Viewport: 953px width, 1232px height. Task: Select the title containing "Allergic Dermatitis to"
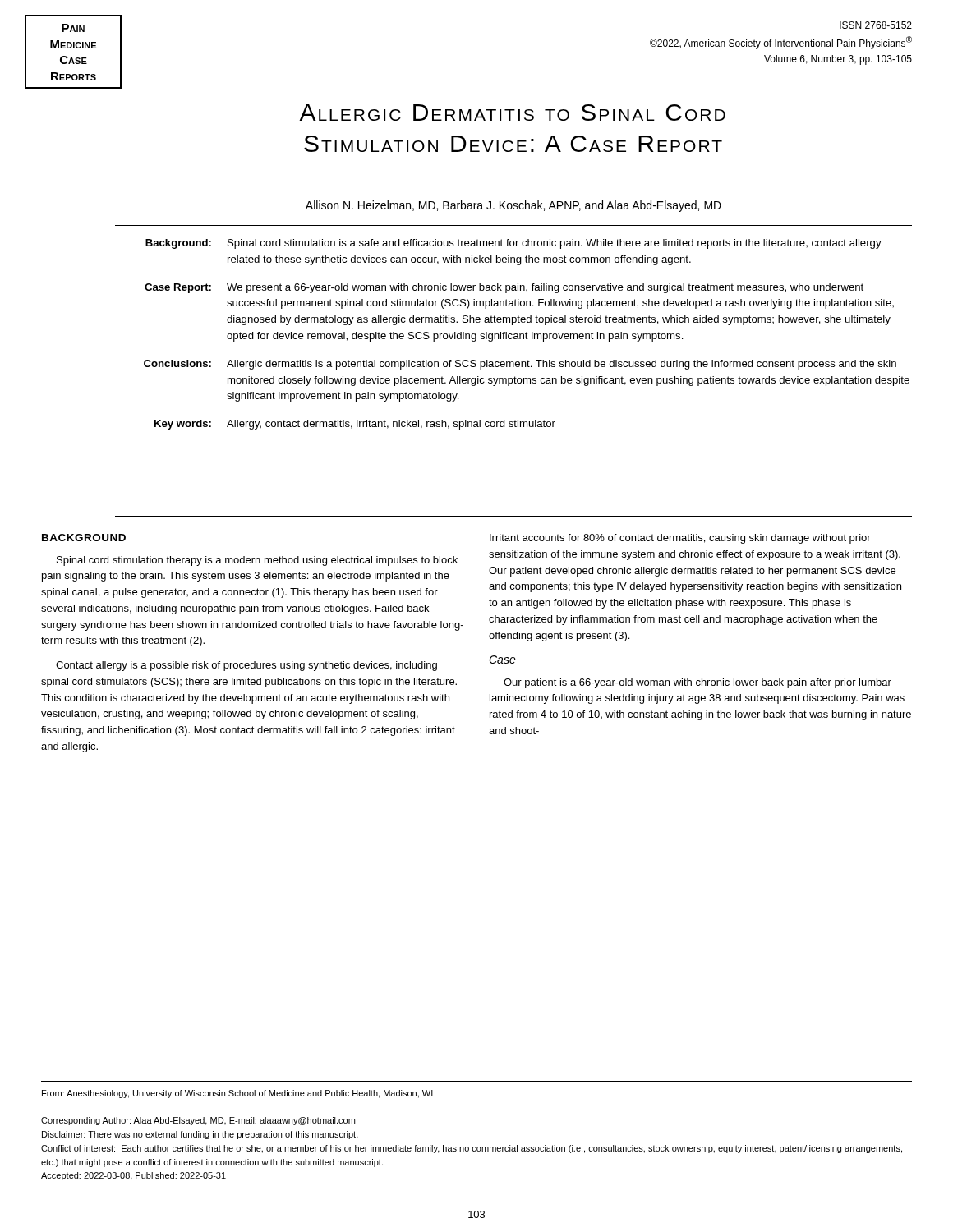click(513, 128)
